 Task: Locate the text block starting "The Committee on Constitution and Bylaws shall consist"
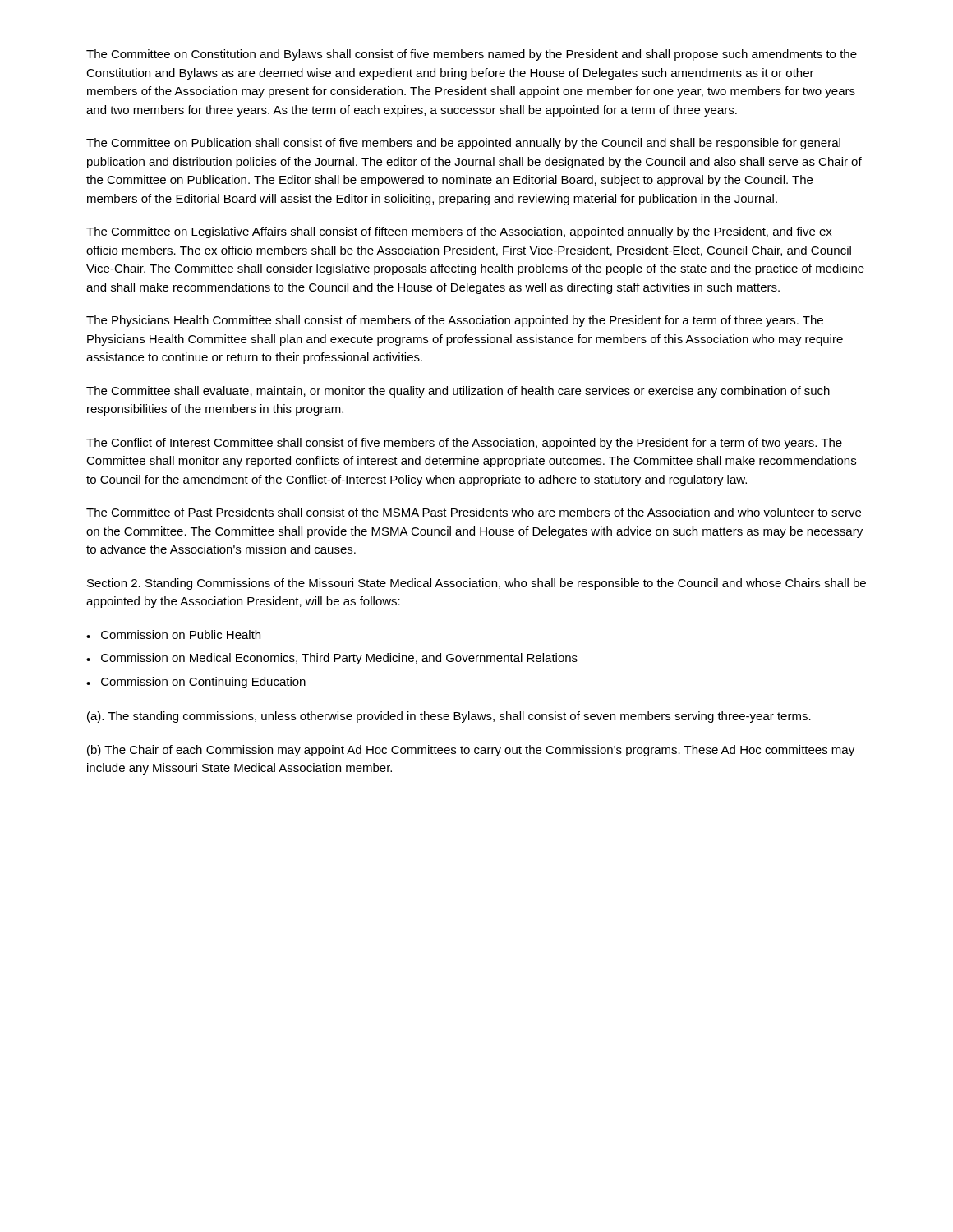pyautogui.click(x=472, y=81)
